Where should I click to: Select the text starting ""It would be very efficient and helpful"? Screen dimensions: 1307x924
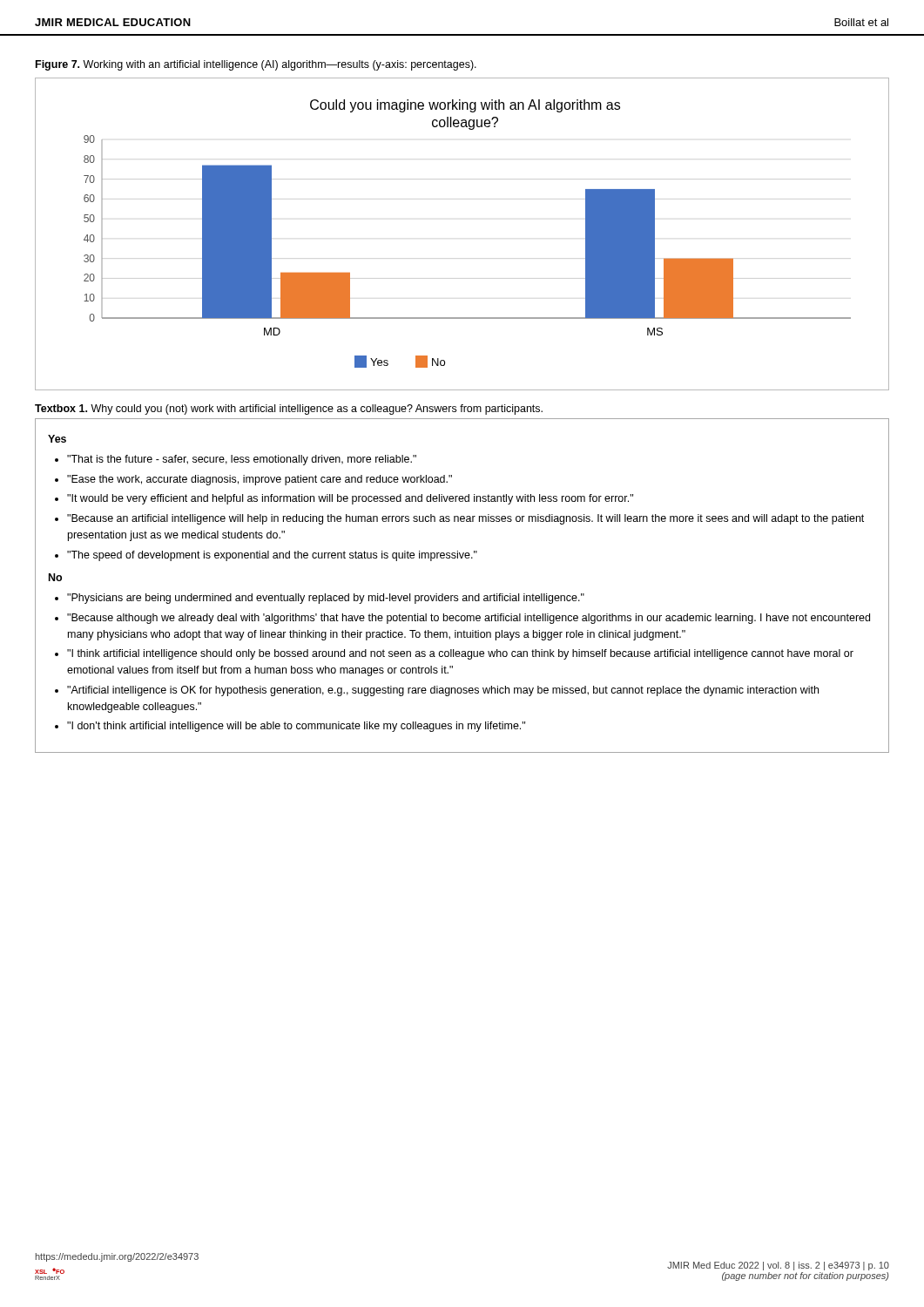pyautogui.click(x=350, y=499)
